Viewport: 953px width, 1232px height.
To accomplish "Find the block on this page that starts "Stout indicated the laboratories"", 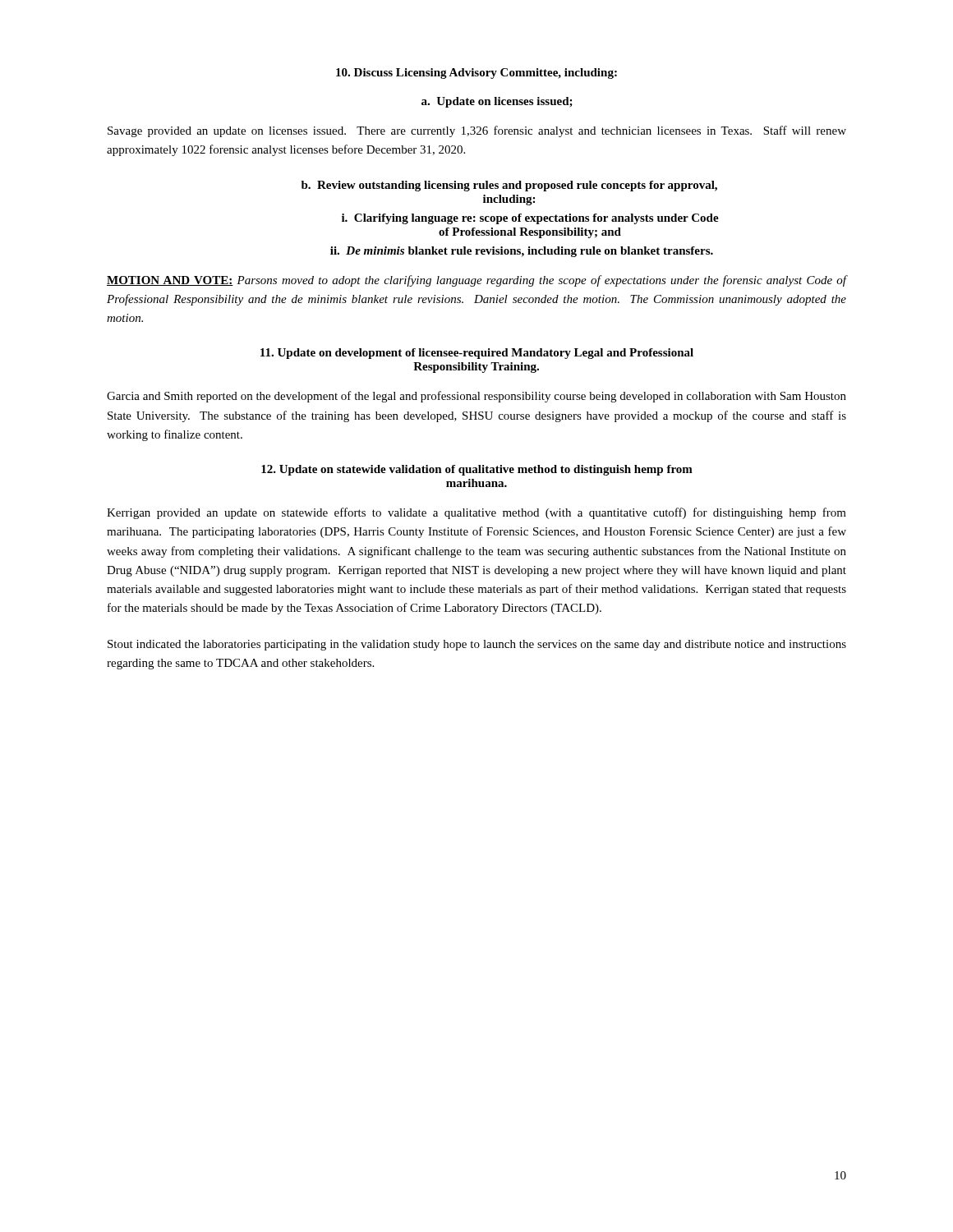I will click(x=476, y=653).
